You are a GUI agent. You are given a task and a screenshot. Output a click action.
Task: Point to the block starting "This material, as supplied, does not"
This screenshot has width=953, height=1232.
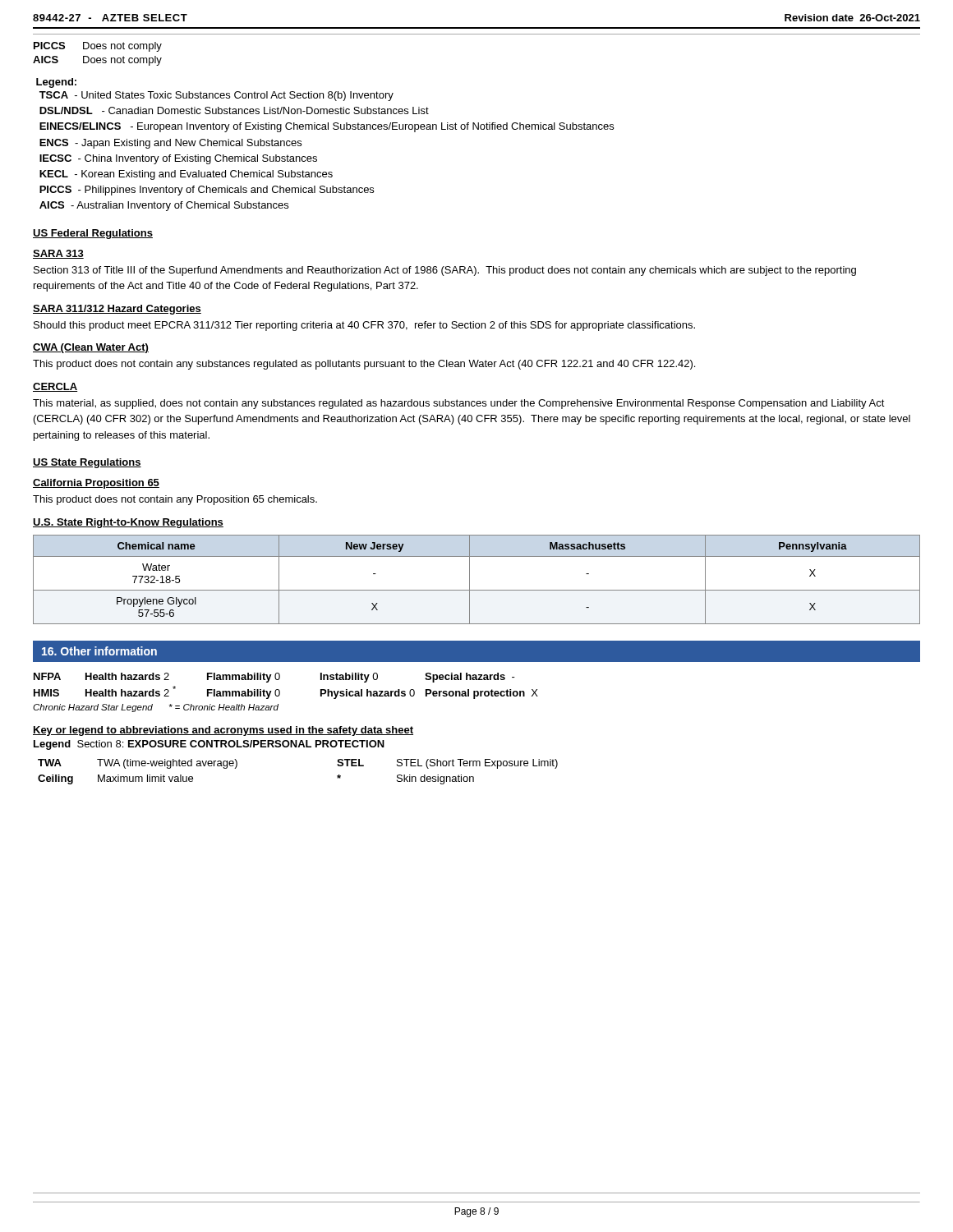coord(472,419)
